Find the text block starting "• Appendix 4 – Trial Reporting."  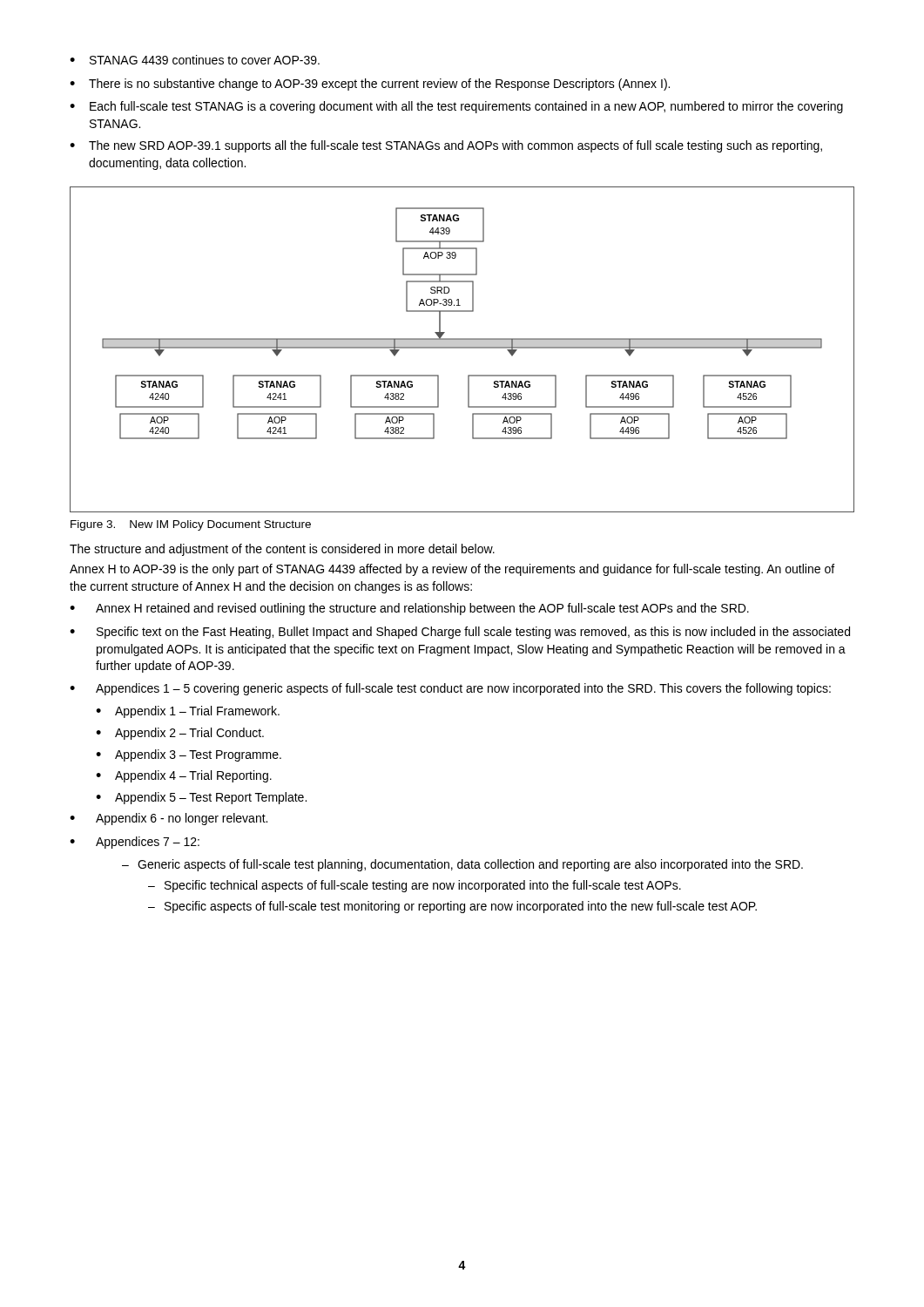(184, 777)
